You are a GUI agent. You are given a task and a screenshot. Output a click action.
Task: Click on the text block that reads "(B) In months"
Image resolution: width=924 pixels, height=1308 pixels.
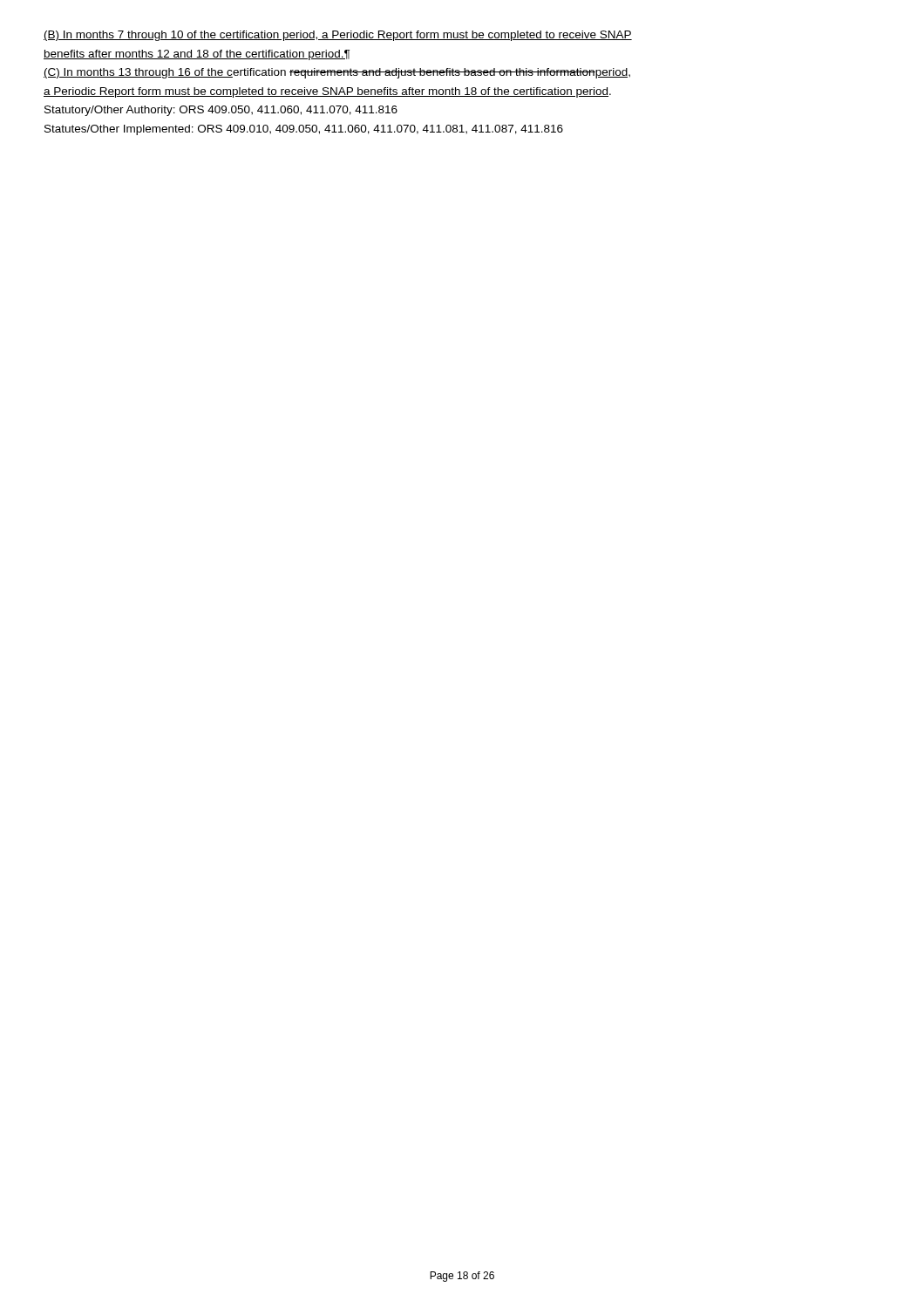(x=462, y=82)
